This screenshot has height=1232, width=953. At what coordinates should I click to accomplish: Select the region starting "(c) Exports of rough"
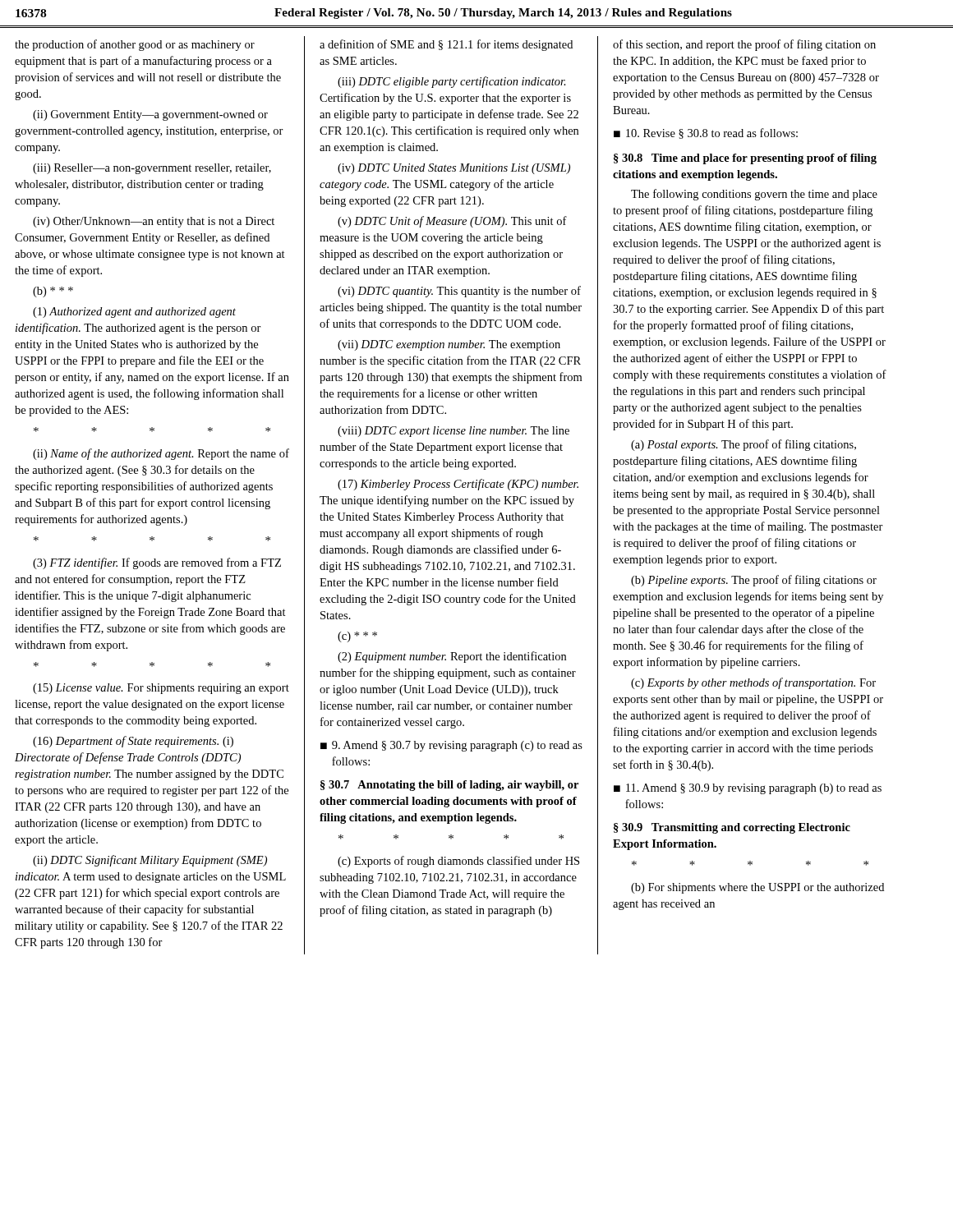click(x=451, y=885)
